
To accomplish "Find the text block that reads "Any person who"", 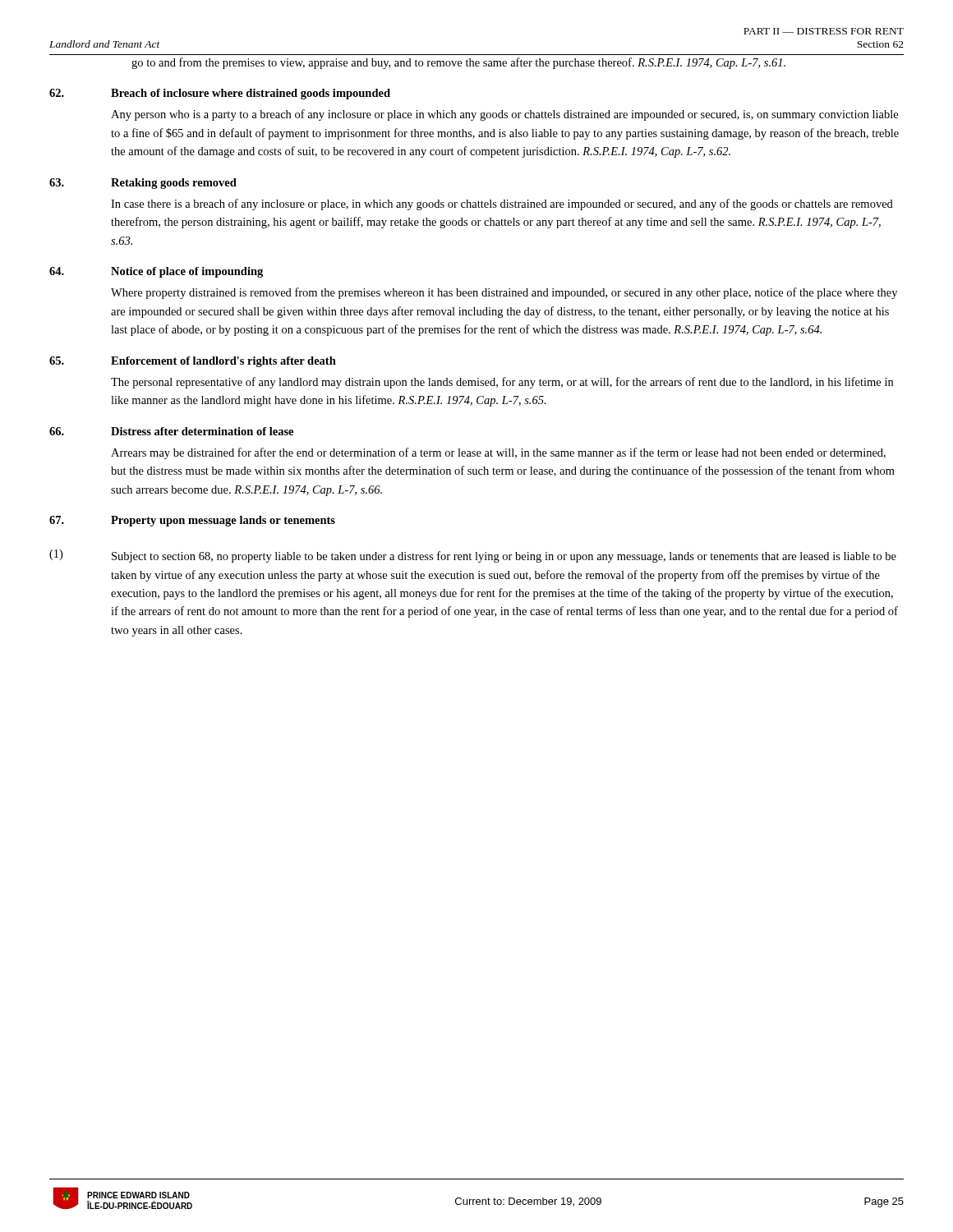I will [x=505, y=133].
